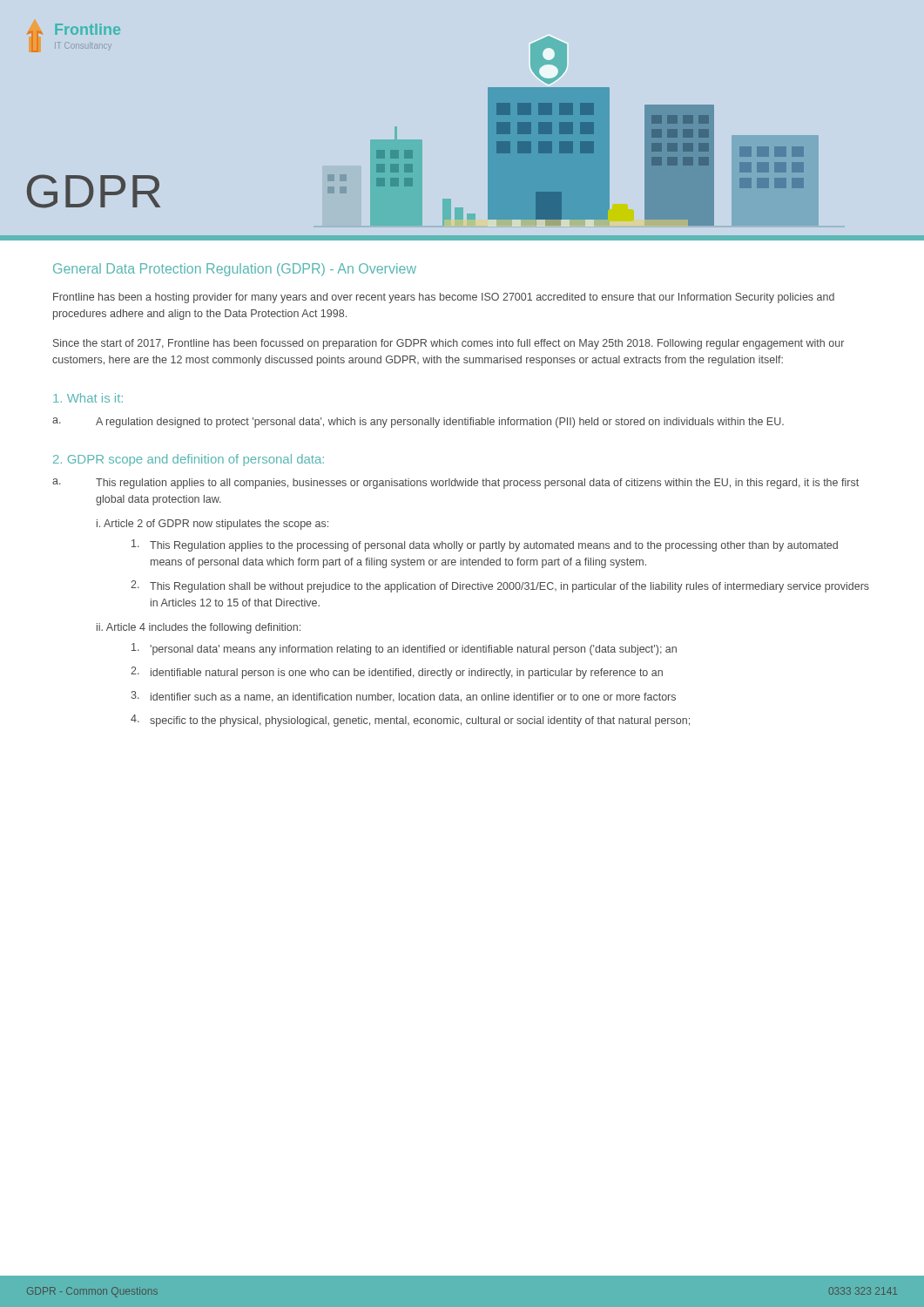Click on the region starting "i. Article 2 of GDPR now"
The width and height of the screenshot is (924, 1307).
[213, 523]
